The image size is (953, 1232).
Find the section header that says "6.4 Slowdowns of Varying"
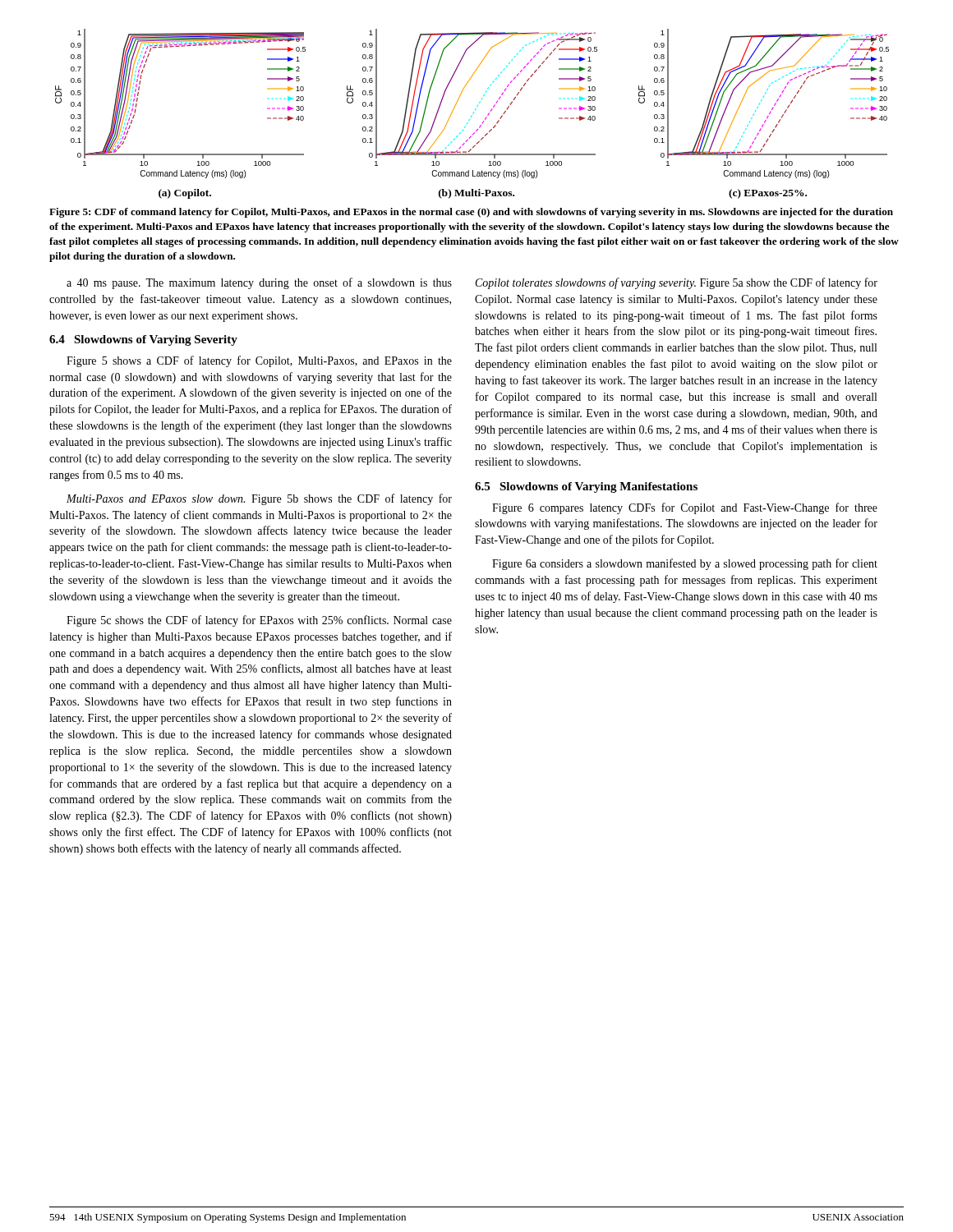[143, 340]
